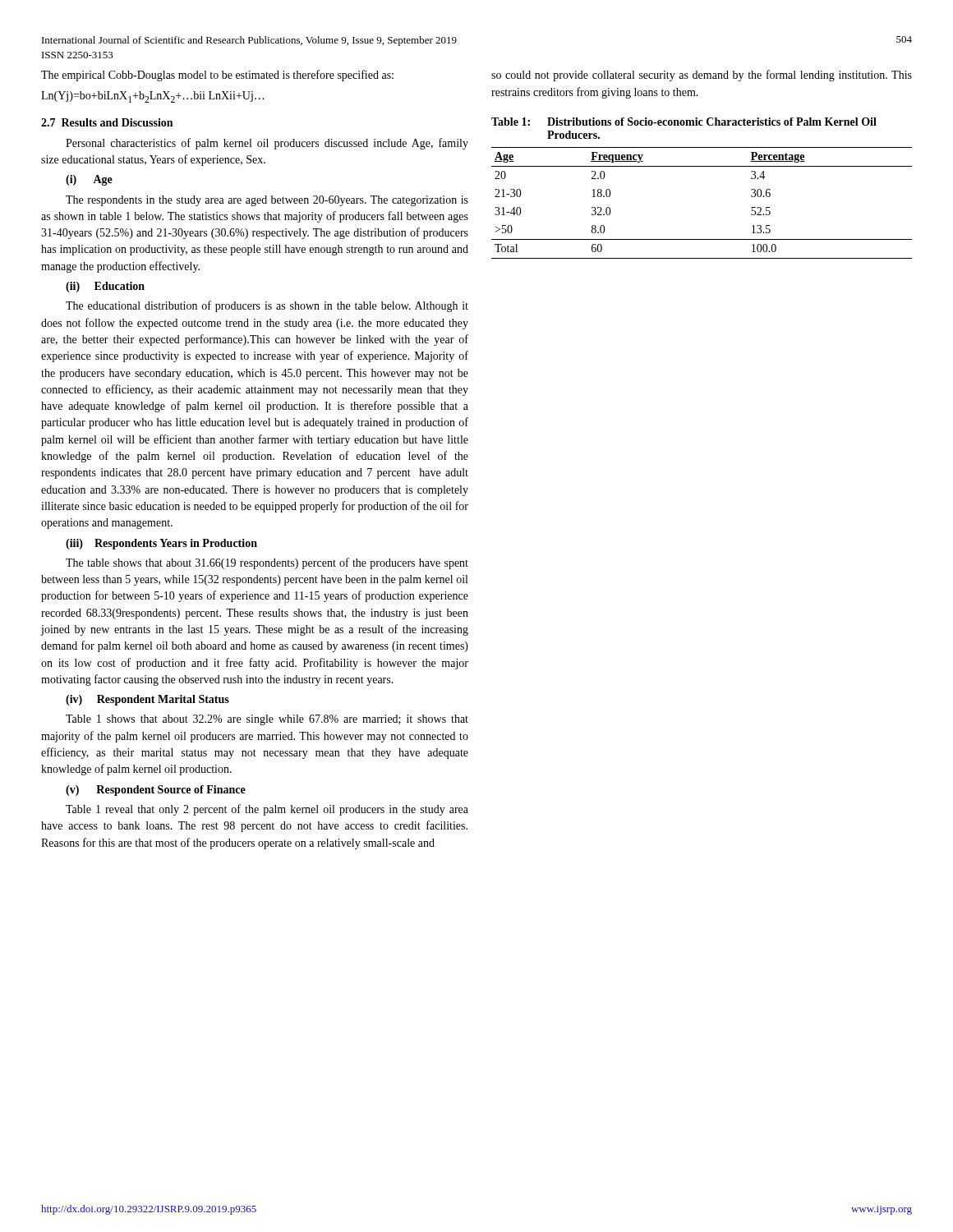Point to "(ii) Education"
The height and width of the screenshot is (1232, 953).
point(105,287)
